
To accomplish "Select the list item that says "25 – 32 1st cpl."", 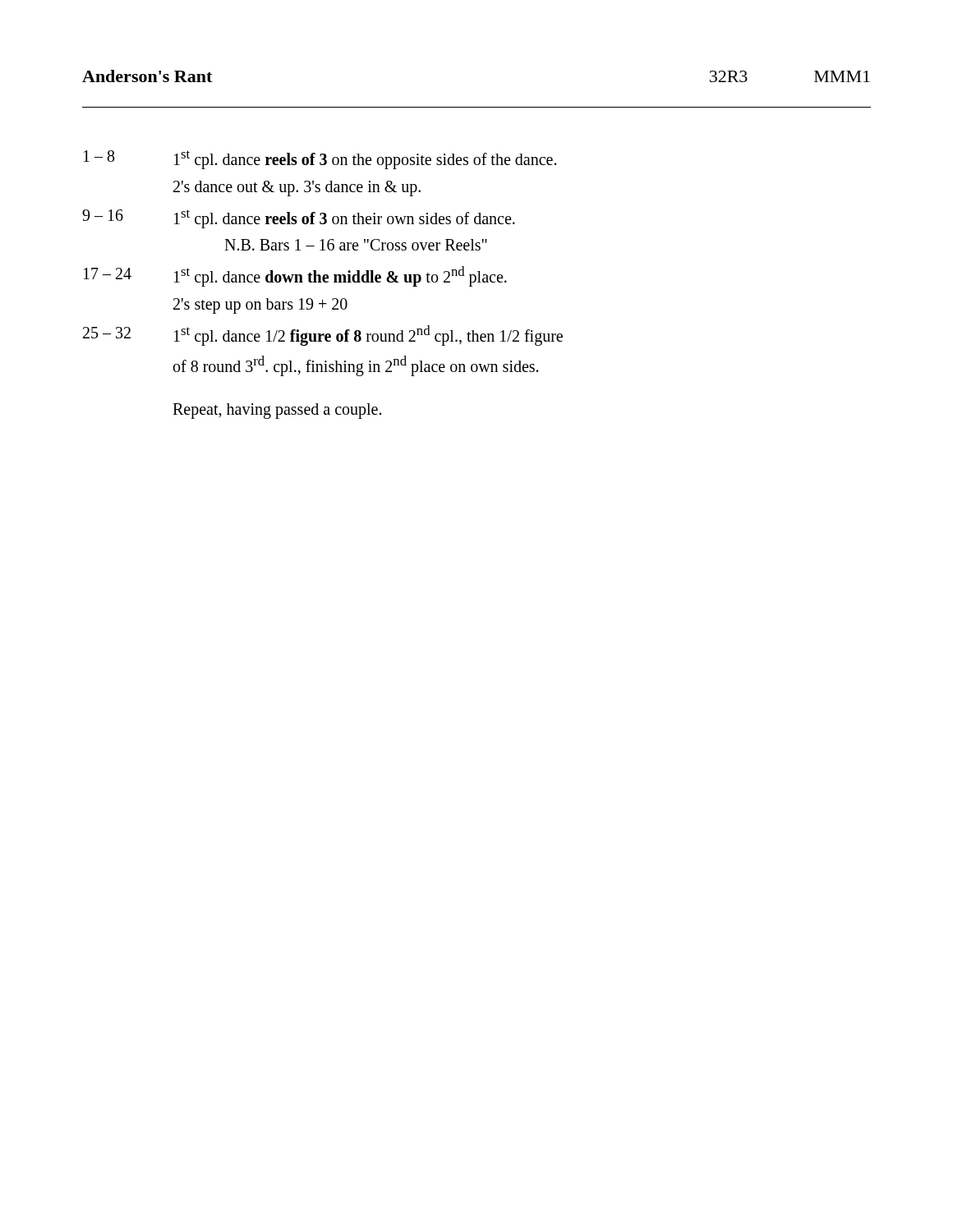I will 476,335.
